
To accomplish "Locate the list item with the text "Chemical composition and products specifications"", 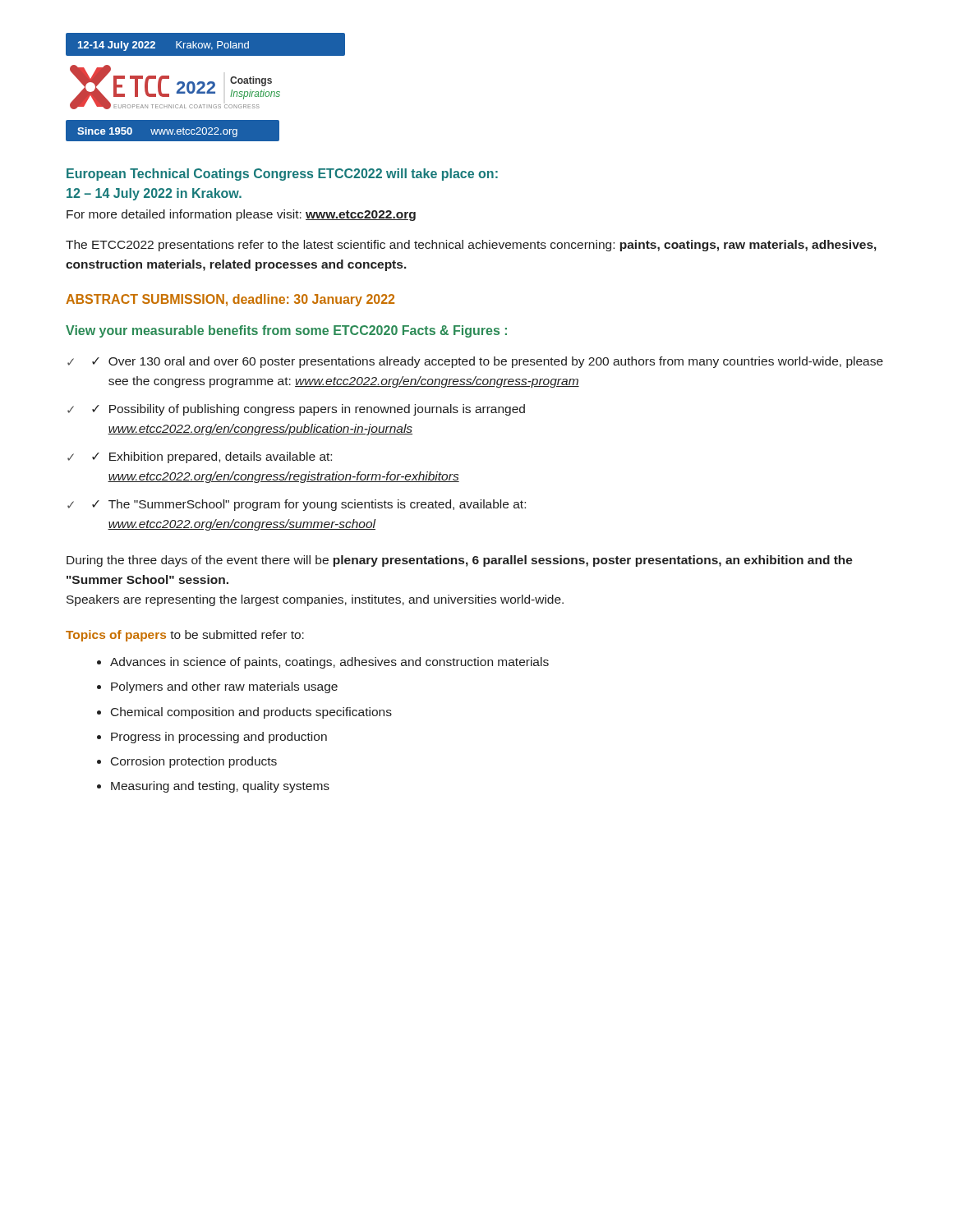I will point(251,711).
